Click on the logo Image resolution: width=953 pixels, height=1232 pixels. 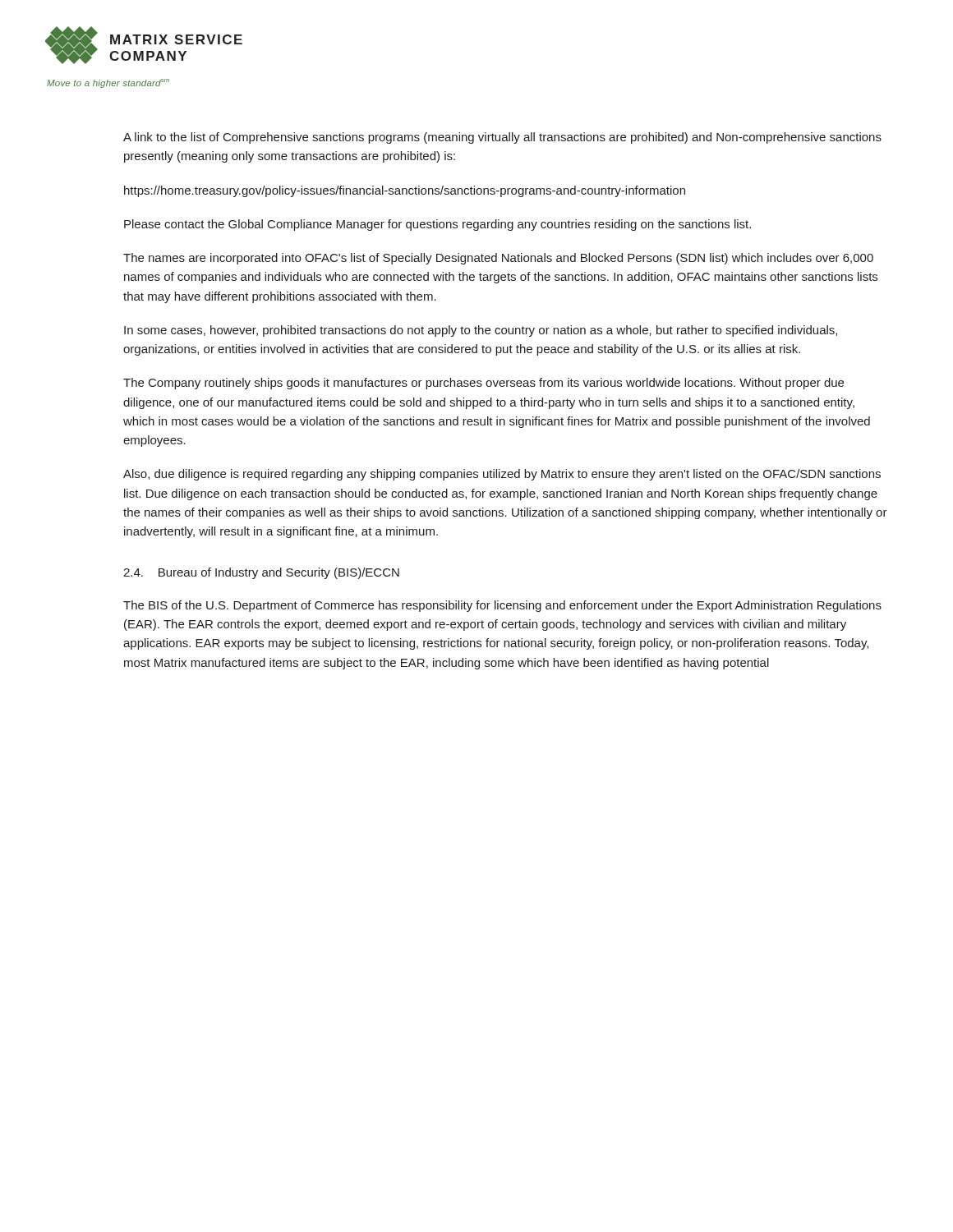[x=145, y=56]
